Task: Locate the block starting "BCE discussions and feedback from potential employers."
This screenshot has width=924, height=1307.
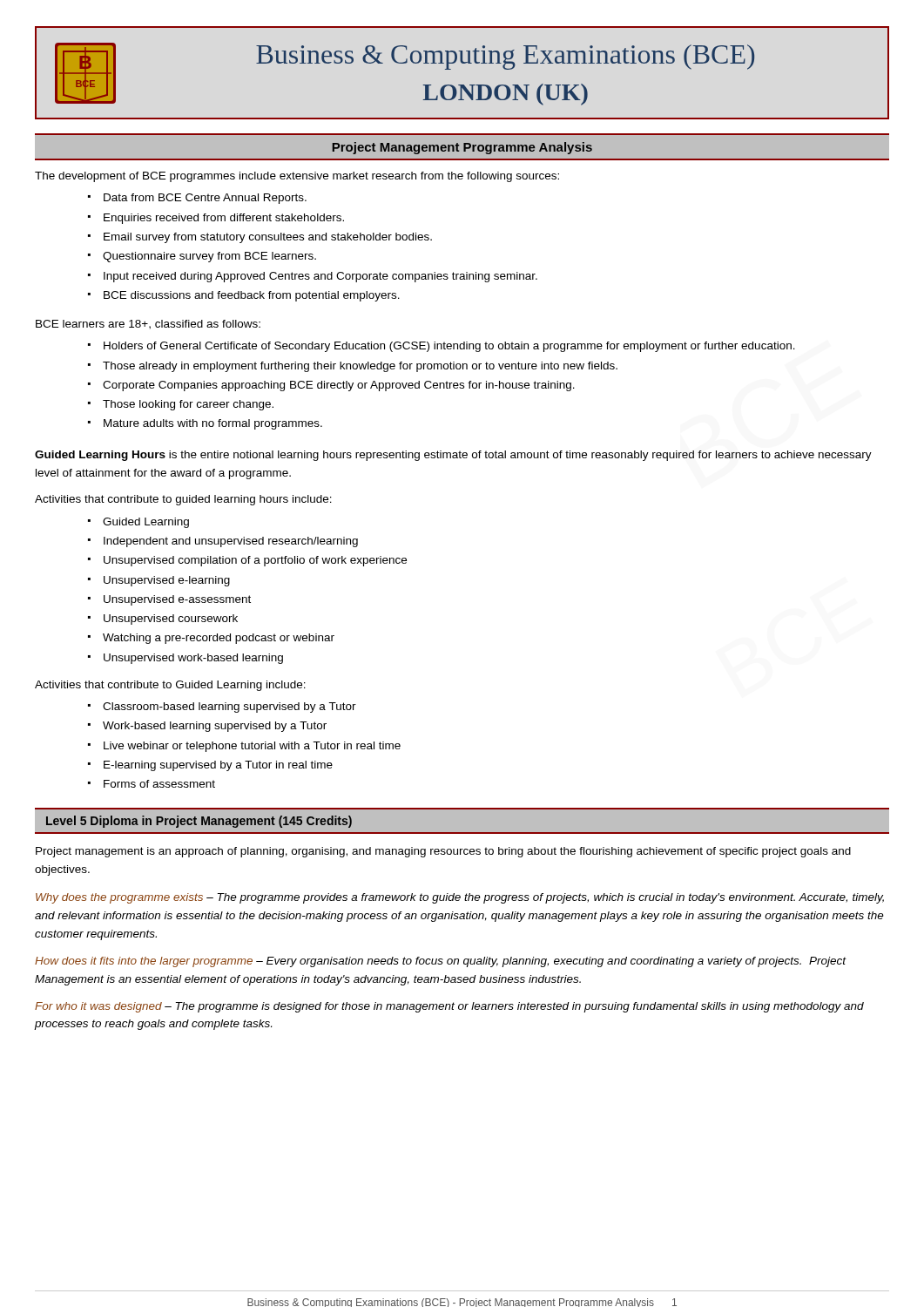Action: pos(251,295)
